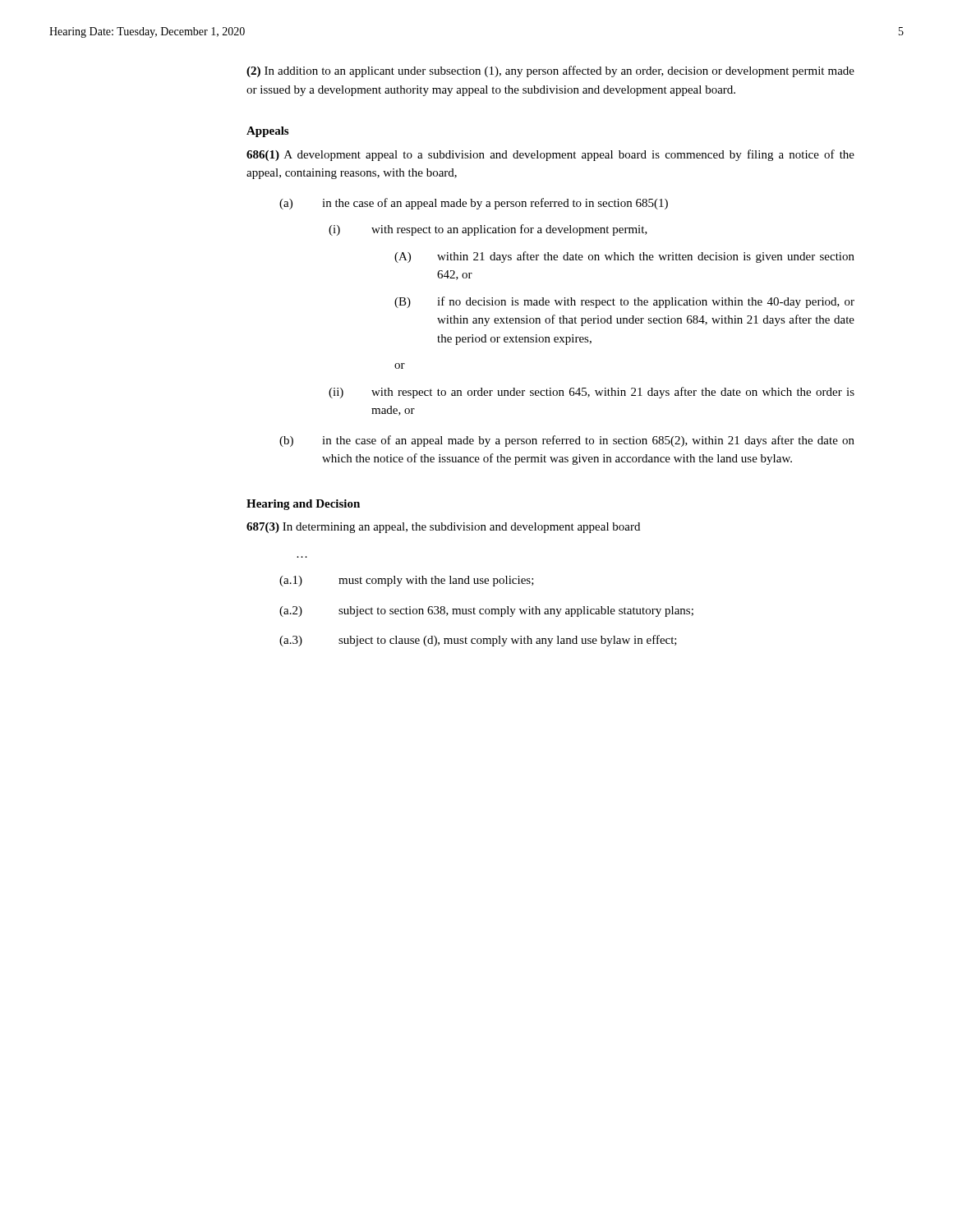953x1232 pixels.
Task: Select the list item that says "(b) in the case of an"
Action: (x=567, y=449)
